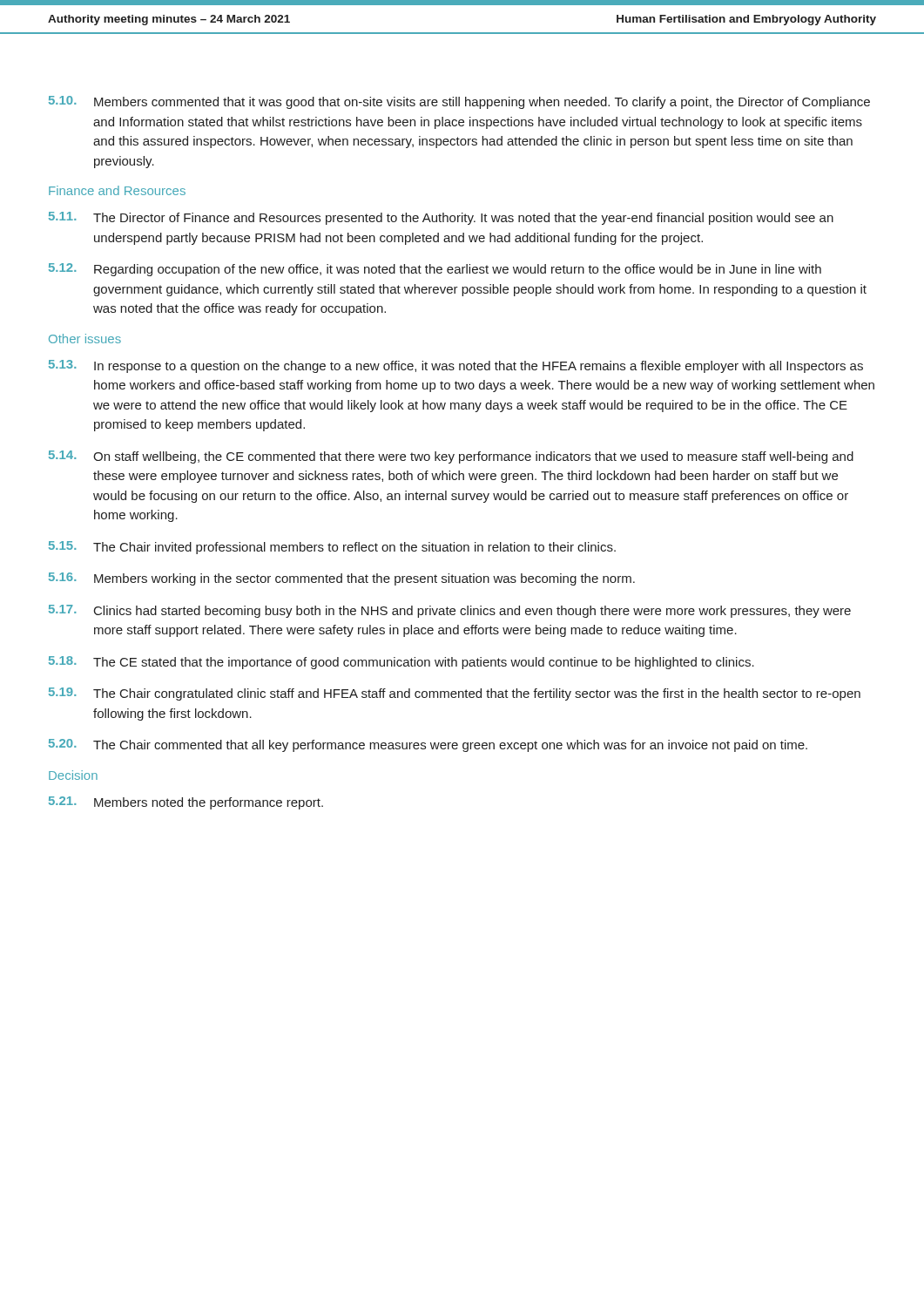Click on the list item that says "5.15. The Chair"
Viewport: 924px width, 1307px height.
pos(462,547)
